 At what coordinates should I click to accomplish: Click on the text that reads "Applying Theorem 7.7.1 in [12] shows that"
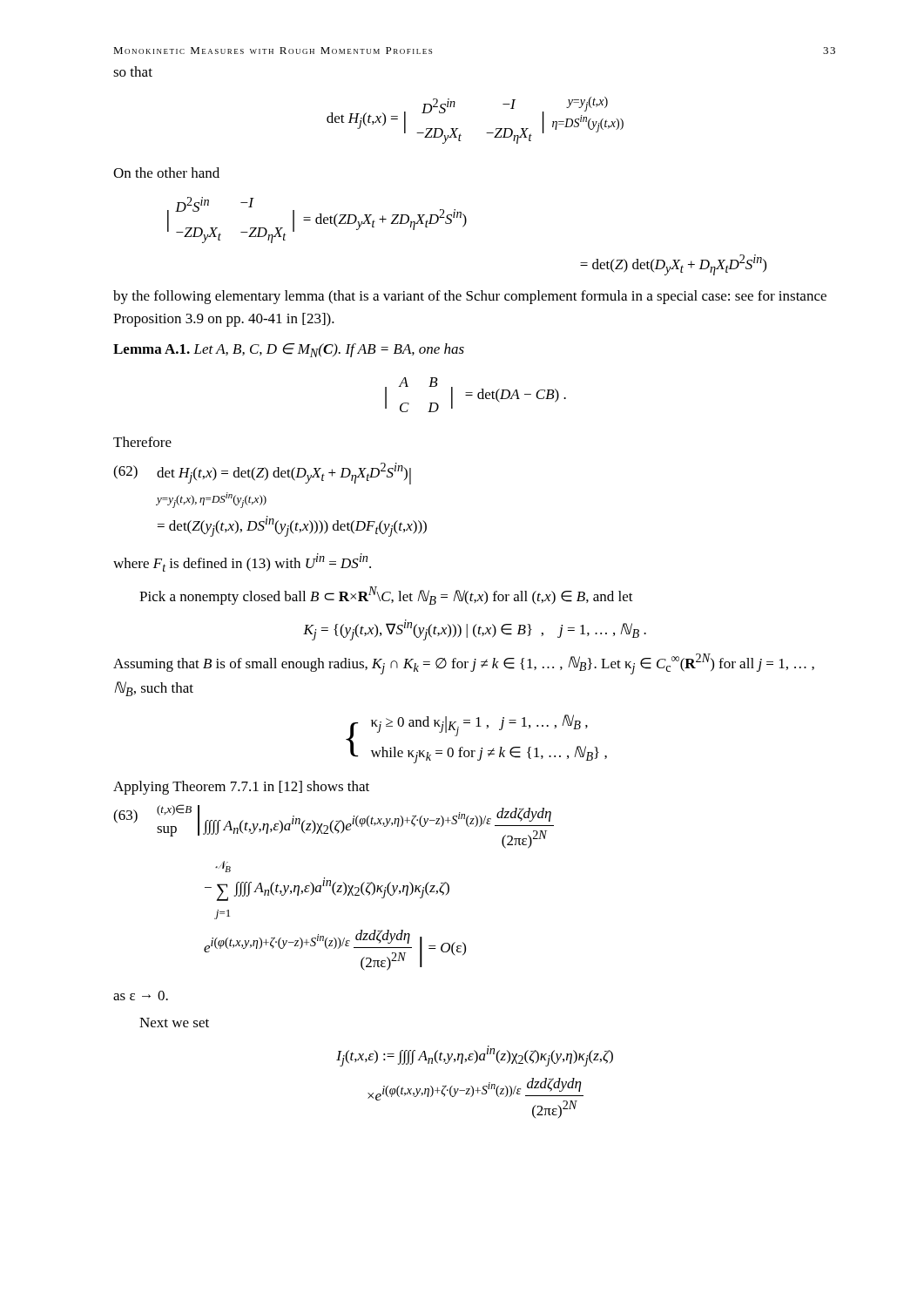[x=241, y=788]
